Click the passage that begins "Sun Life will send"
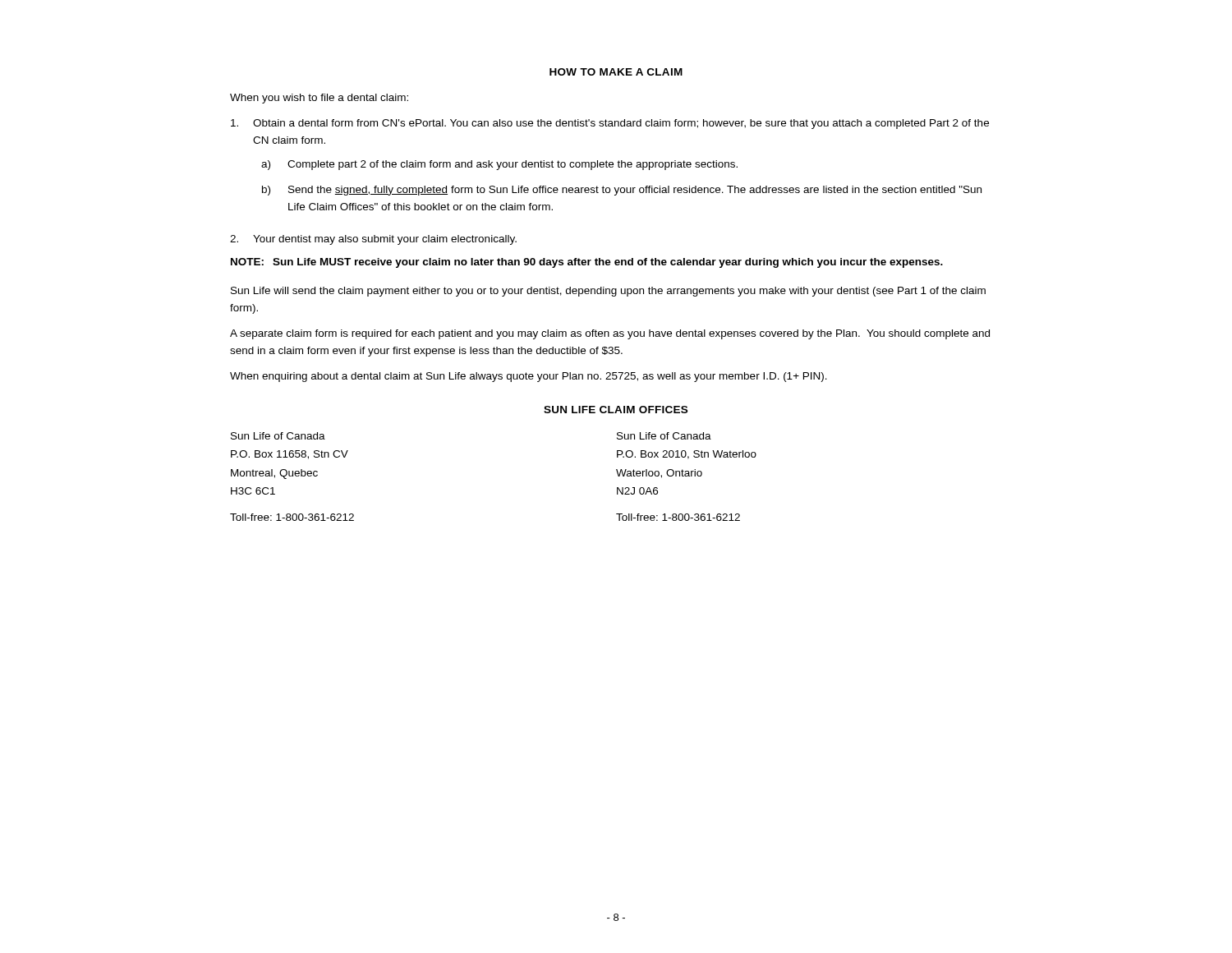Screen dimensions: 953x1232 coord(608,299)
